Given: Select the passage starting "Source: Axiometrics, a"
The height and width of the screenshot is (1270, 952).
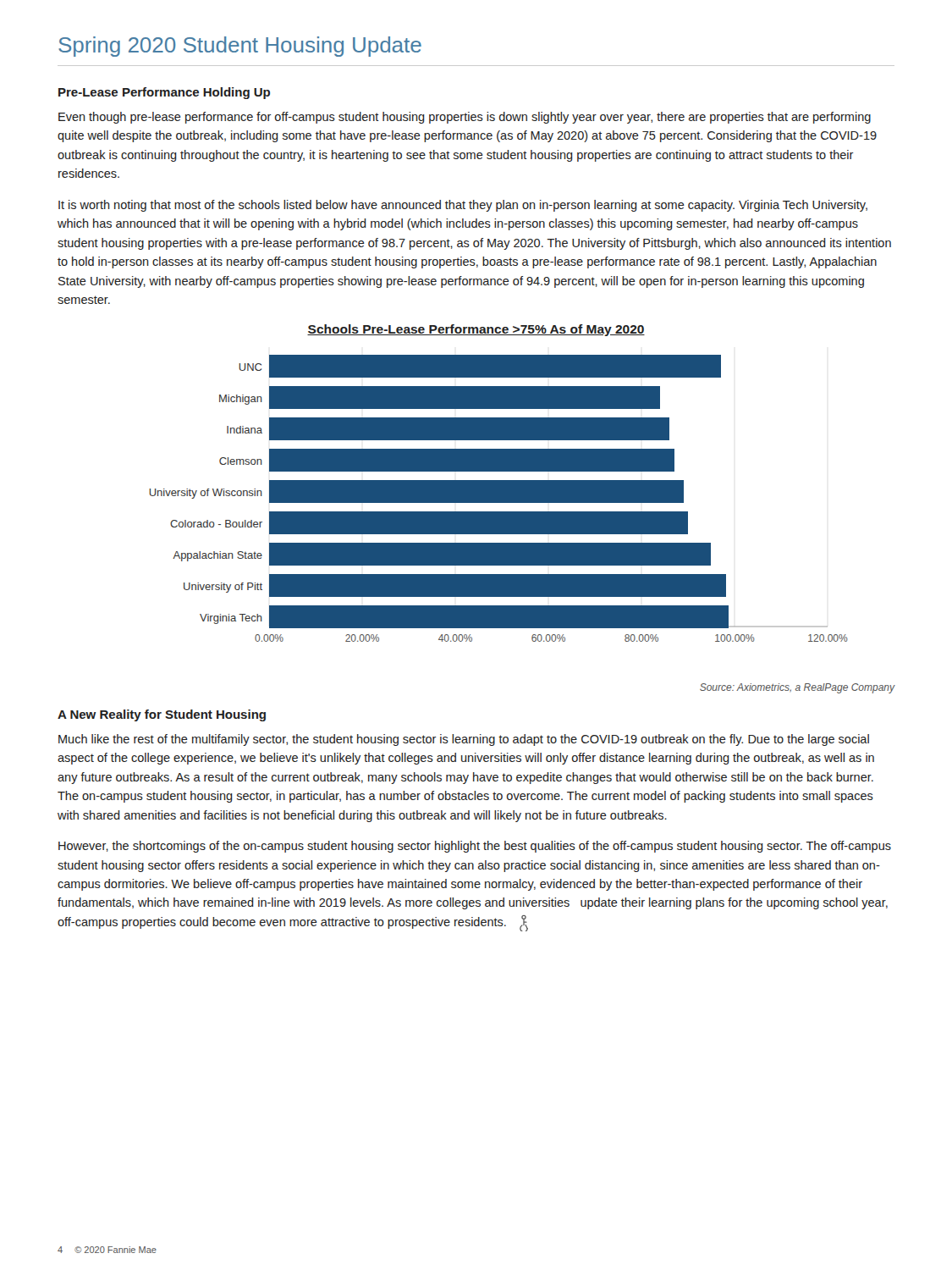Looking at the screenshot, I should click(797, 687).
